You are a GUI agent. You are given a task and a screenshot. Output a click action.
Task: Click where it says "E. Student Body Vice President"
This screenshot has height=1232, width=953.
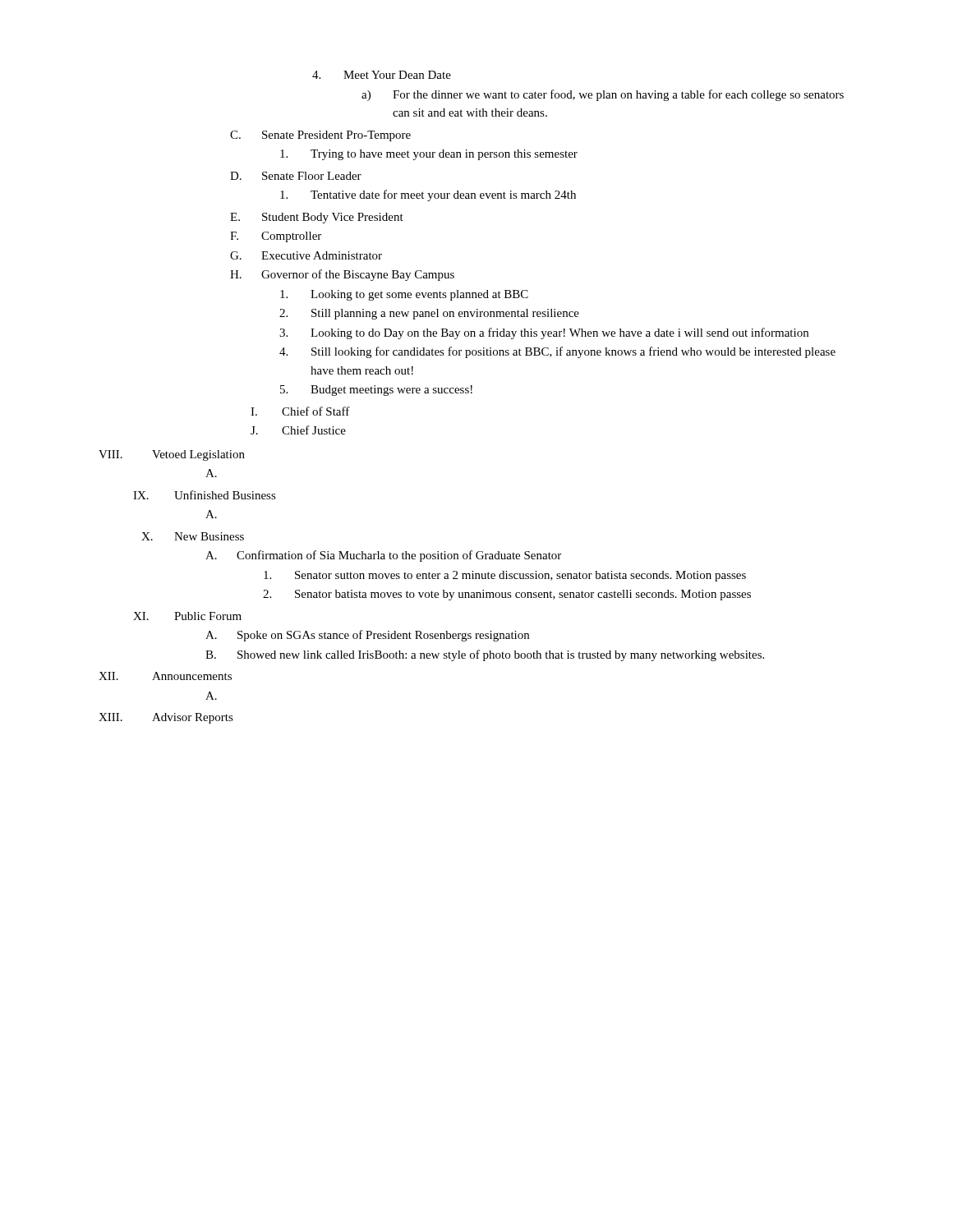(x=317, y=218)
